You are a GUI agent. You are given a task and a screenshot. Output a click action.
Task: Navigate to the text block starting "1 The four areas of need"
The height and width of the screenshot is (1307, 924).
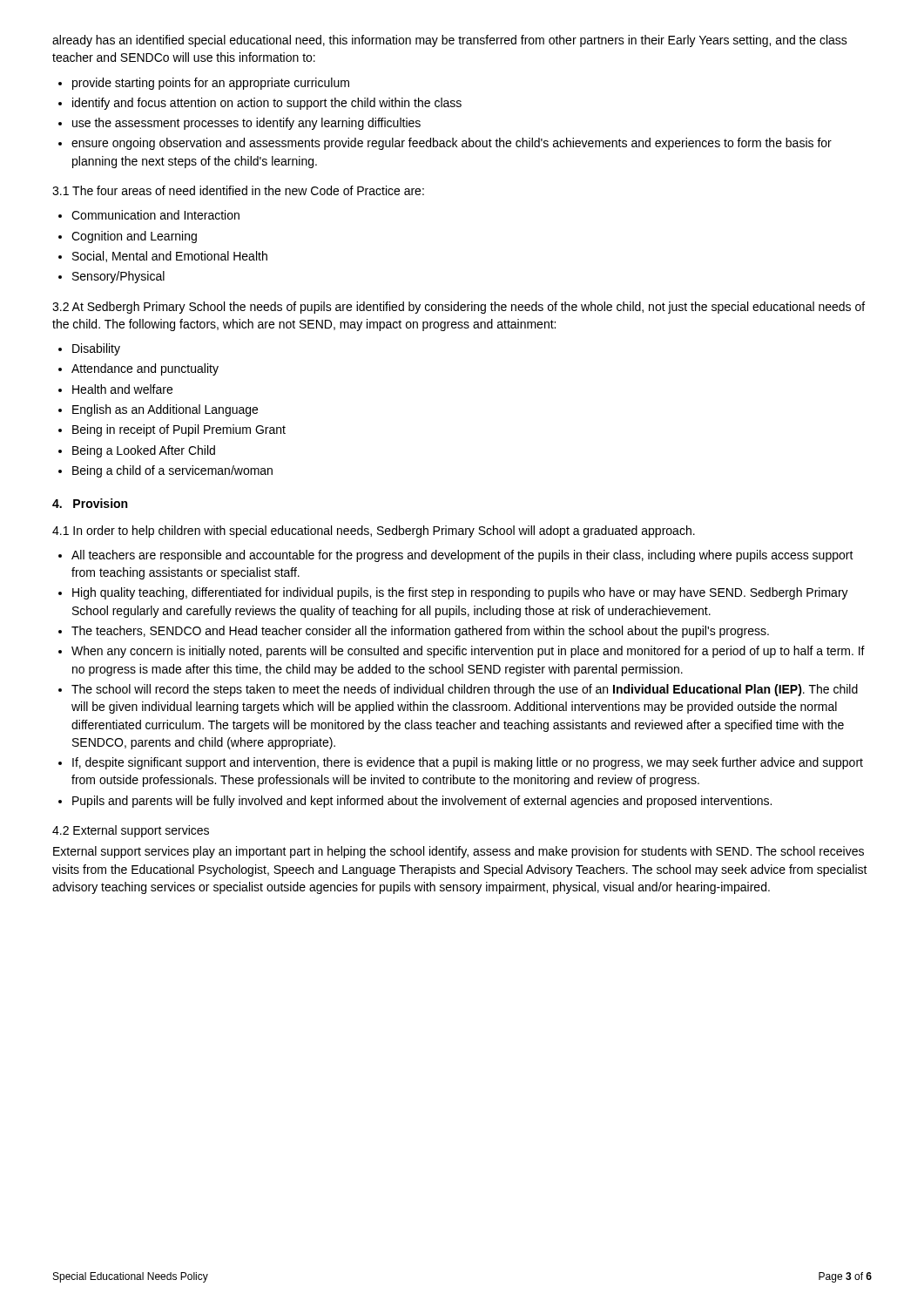[x=238, y=190]
